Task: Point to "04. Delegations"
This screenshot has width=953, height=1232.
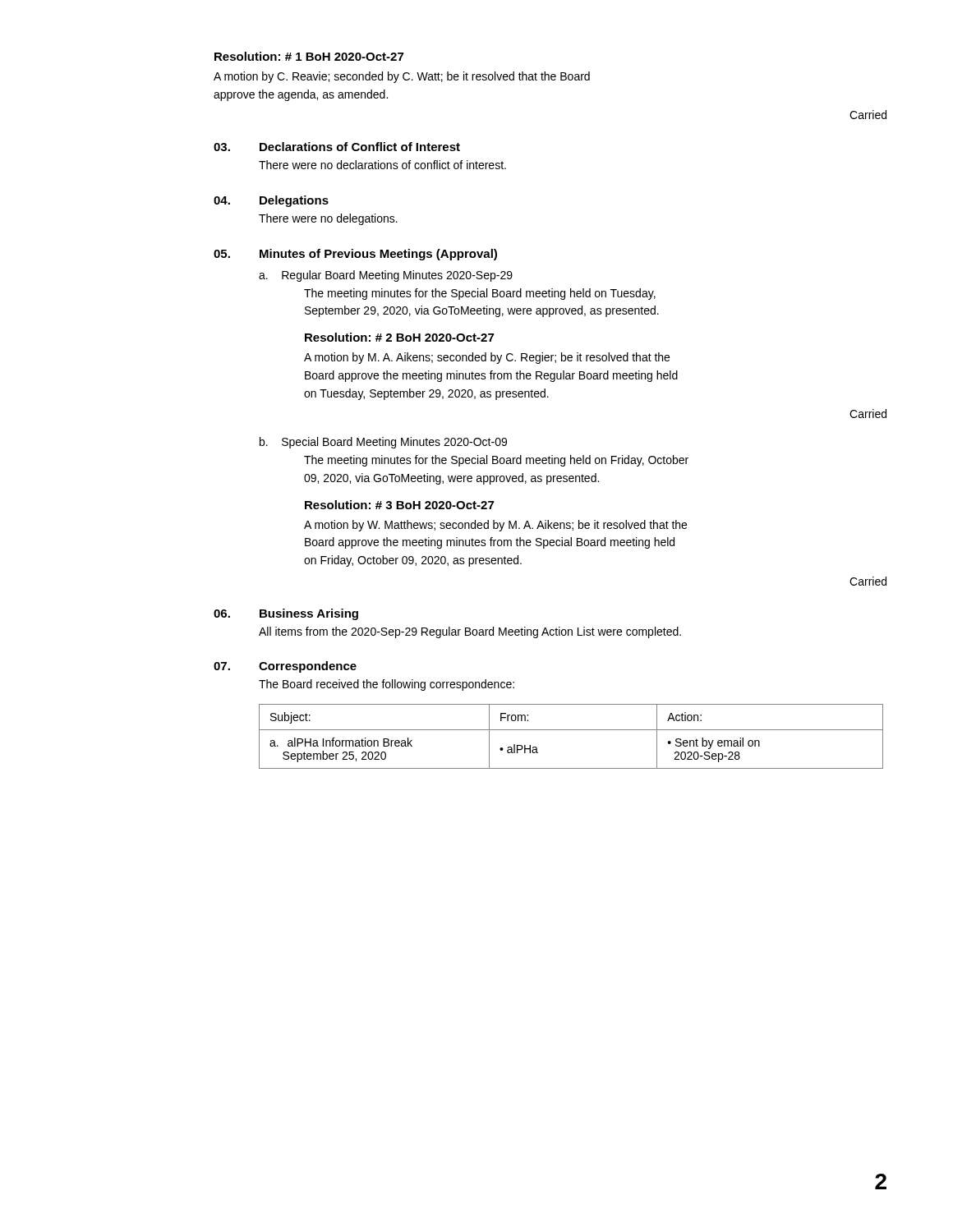Action: (271, 200)
